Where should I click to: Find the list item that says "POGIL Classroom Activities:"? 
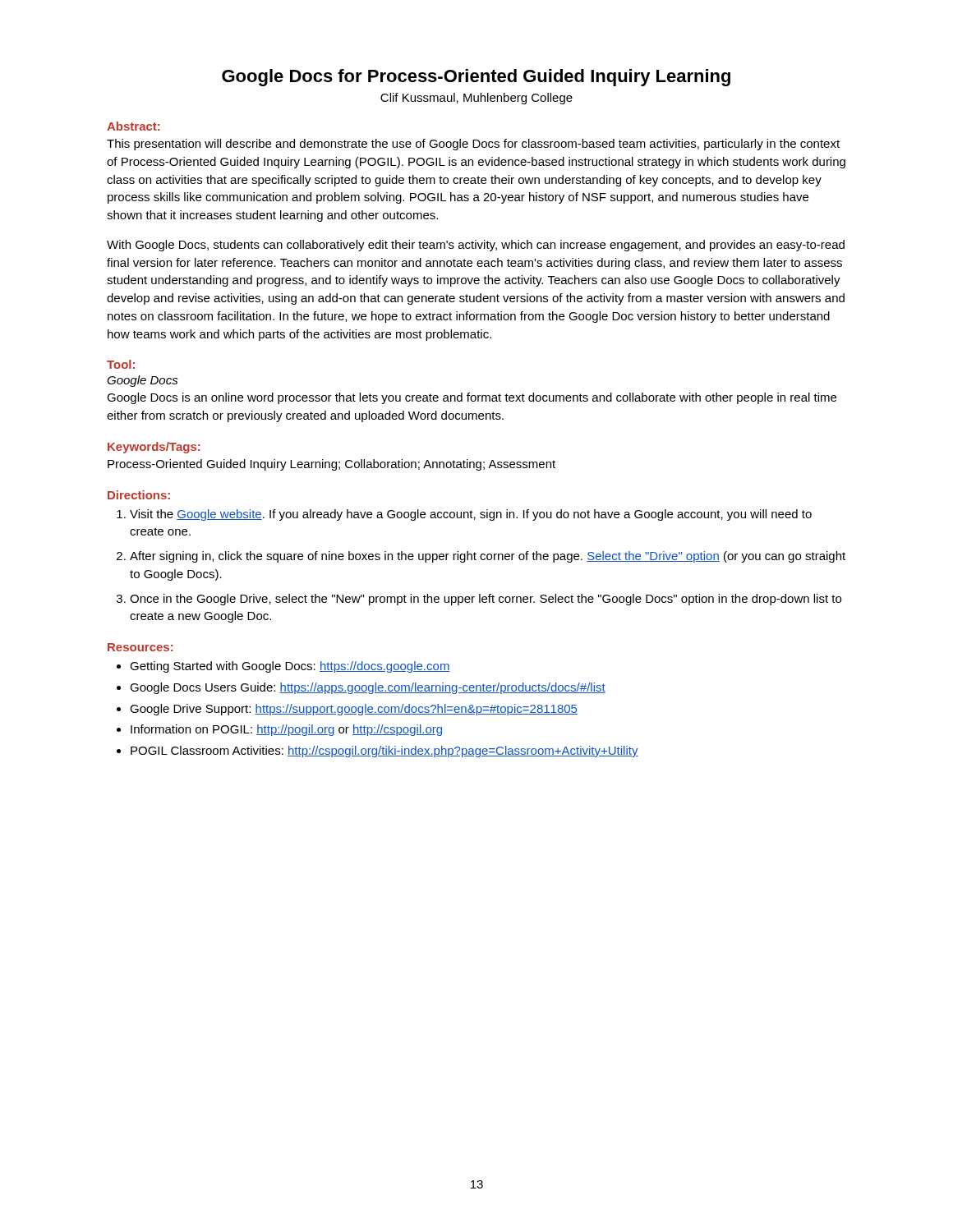pos(488,751)
